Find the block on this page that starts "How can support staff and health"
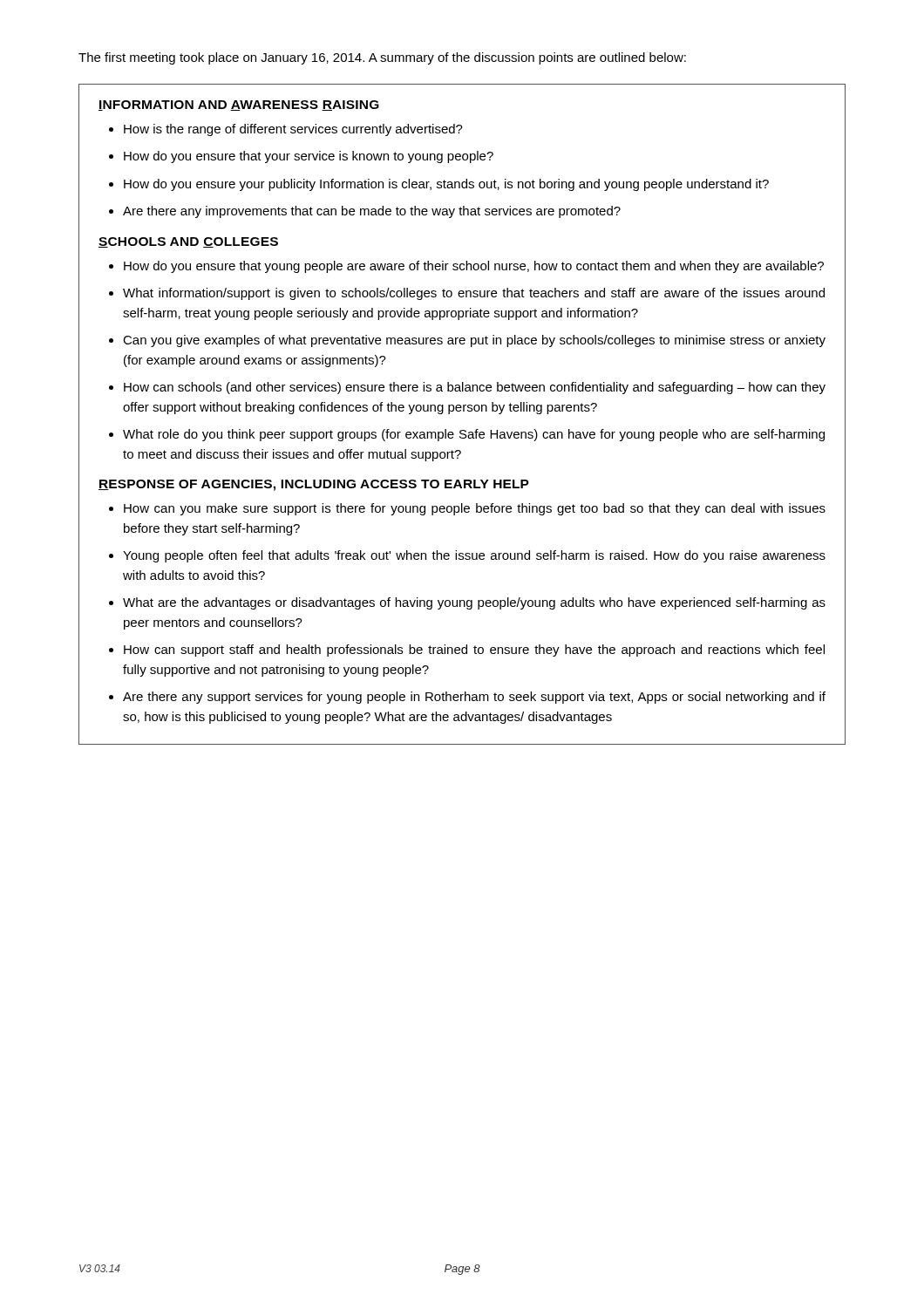The image size is (924, 1308). [474, 659]
